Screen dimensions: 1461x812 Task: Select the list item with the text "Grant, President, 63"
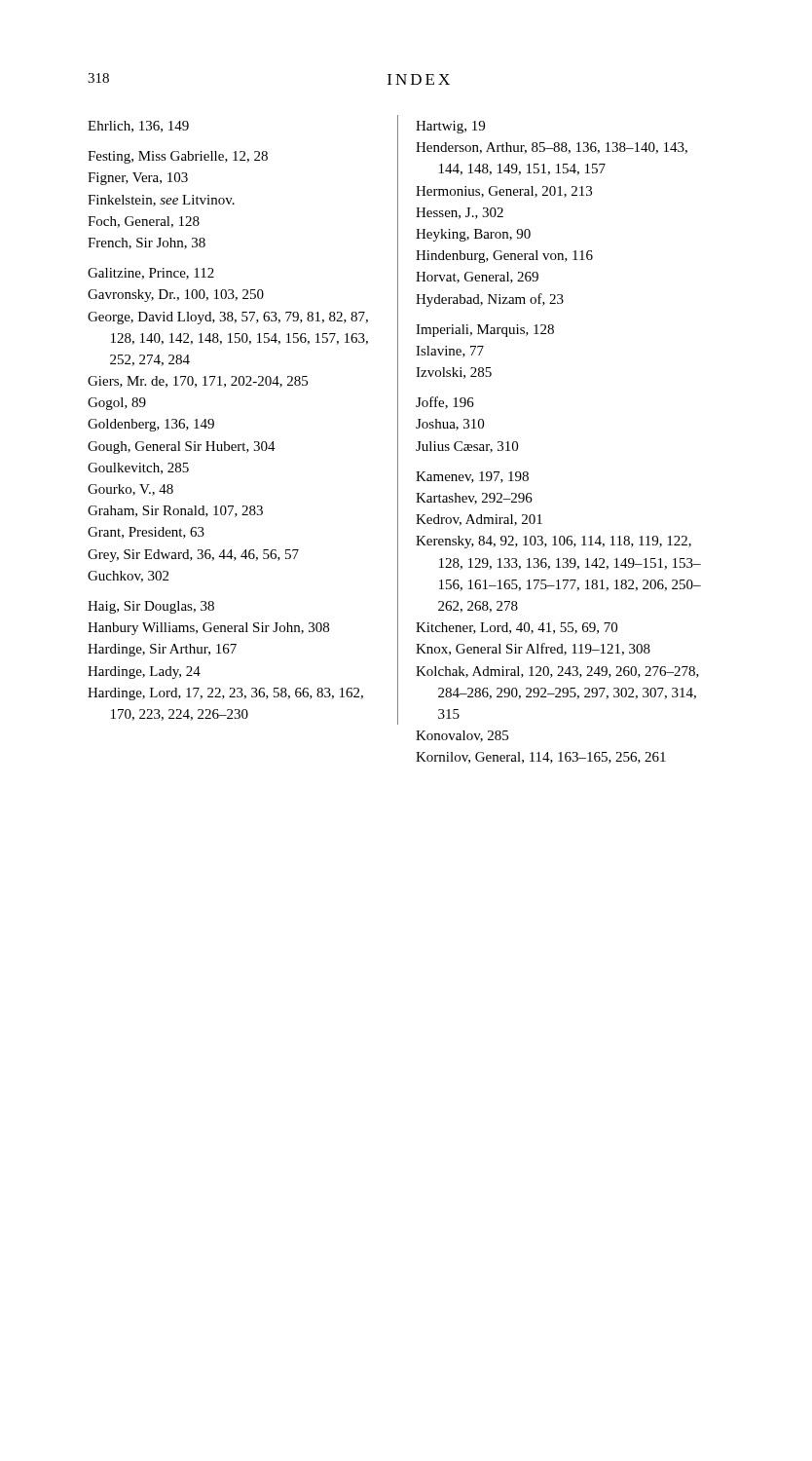(x=146, y=532)
